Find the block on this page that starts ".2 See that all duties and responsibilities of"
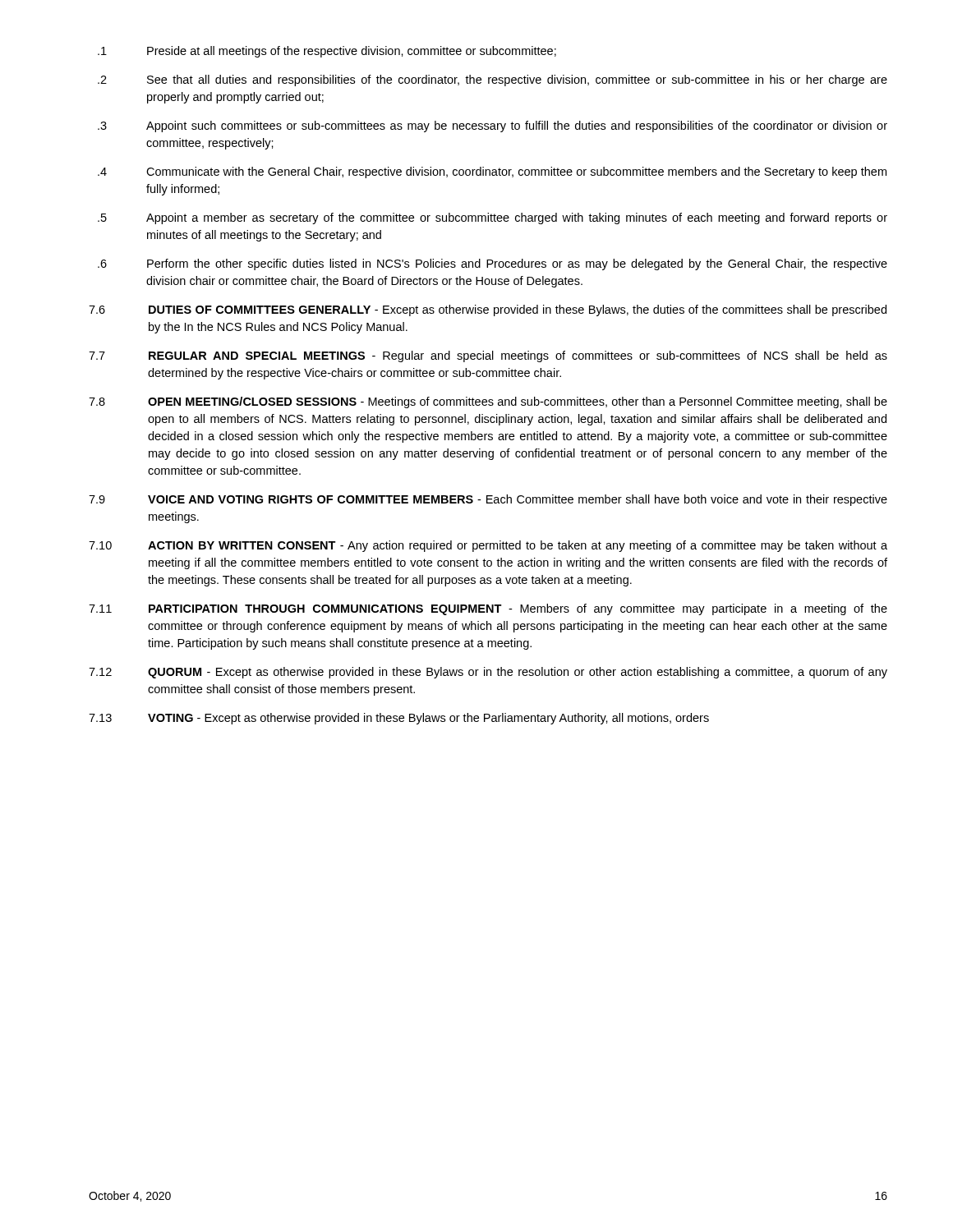The image size is (953, 1232). coord(488,89)
